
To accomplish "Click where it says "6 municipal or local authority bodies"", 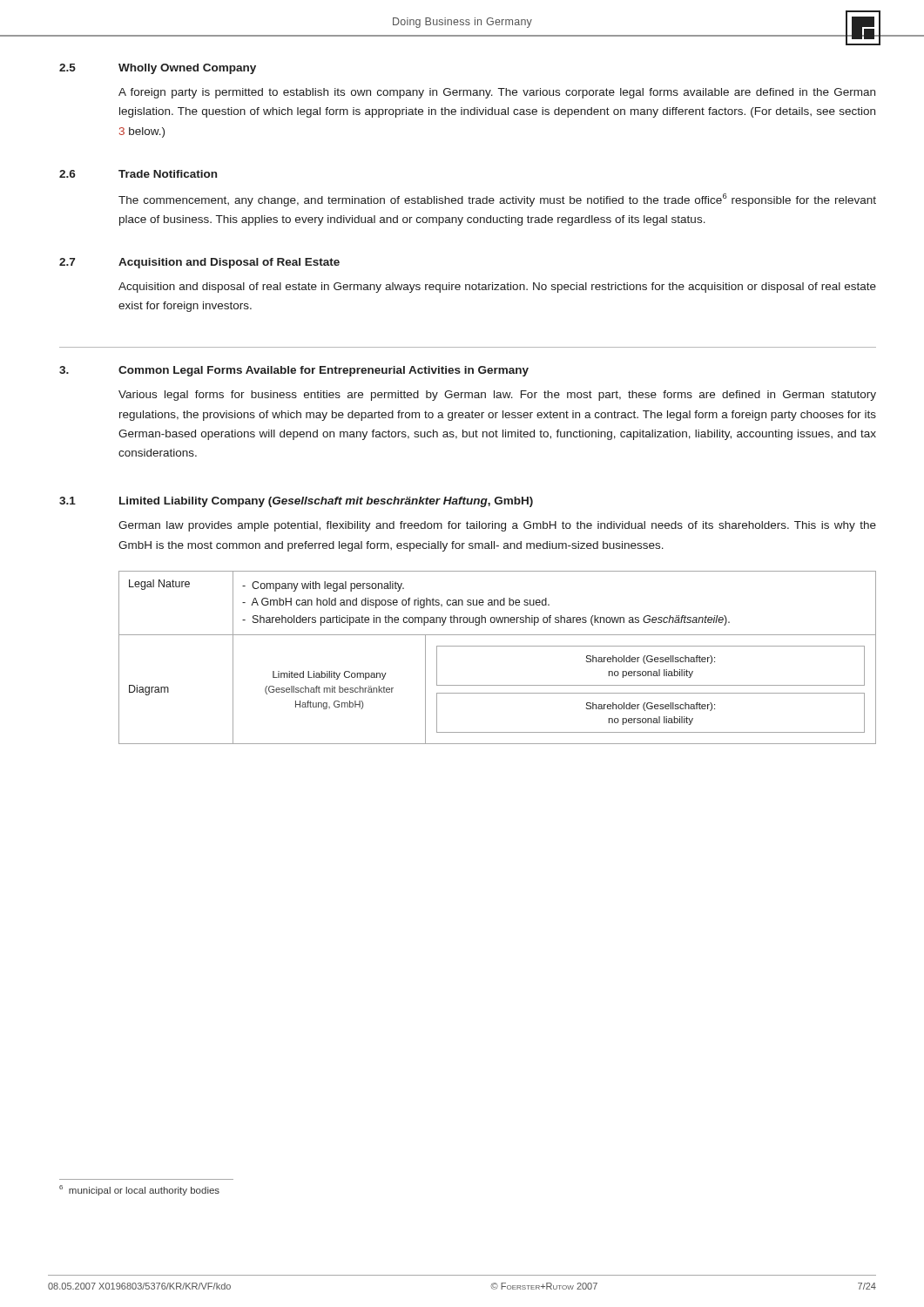I will 139,1189.
